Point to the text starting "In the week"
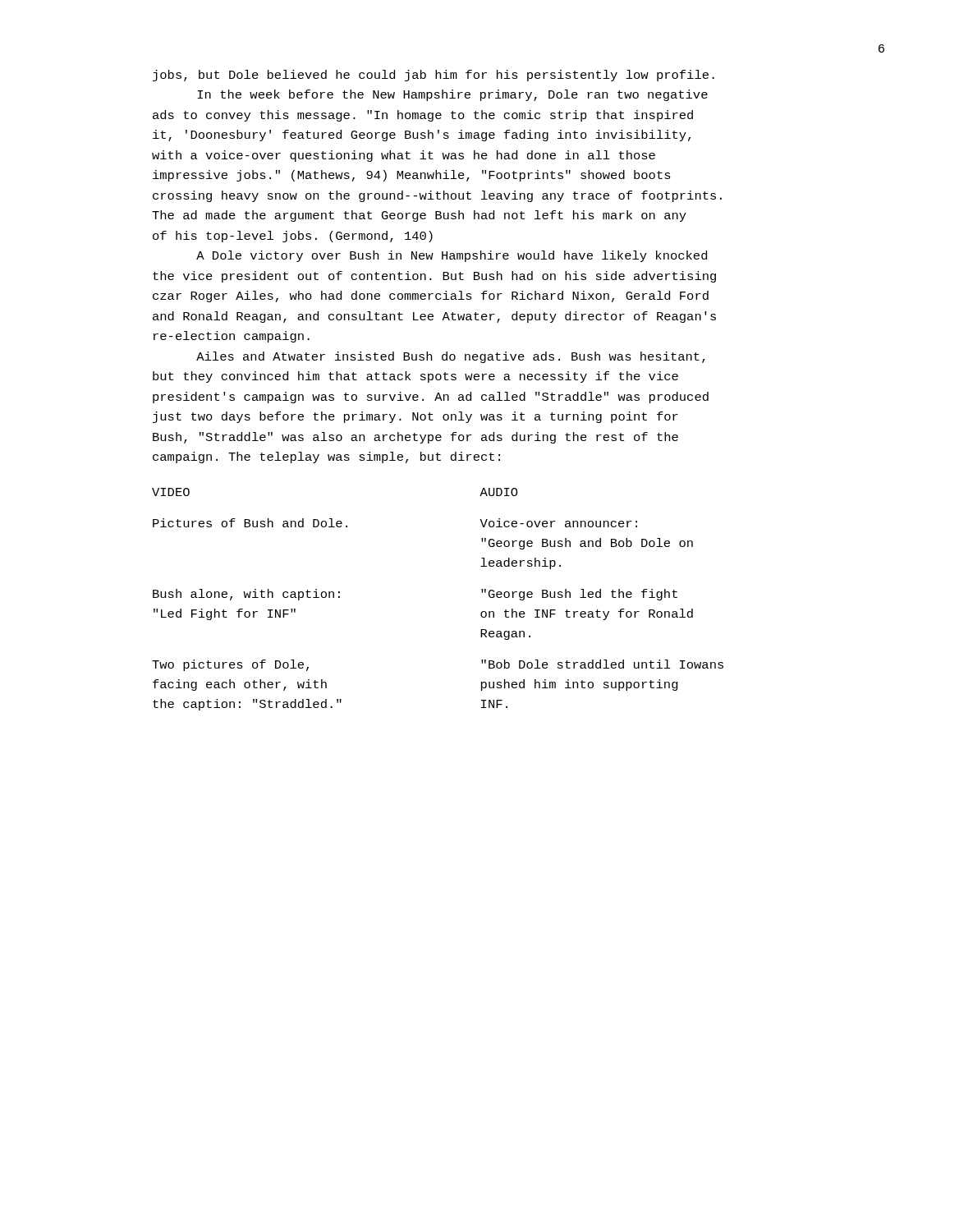Image resolution: width=959 pixels, height=1232 pixels. tap(438, 166)
